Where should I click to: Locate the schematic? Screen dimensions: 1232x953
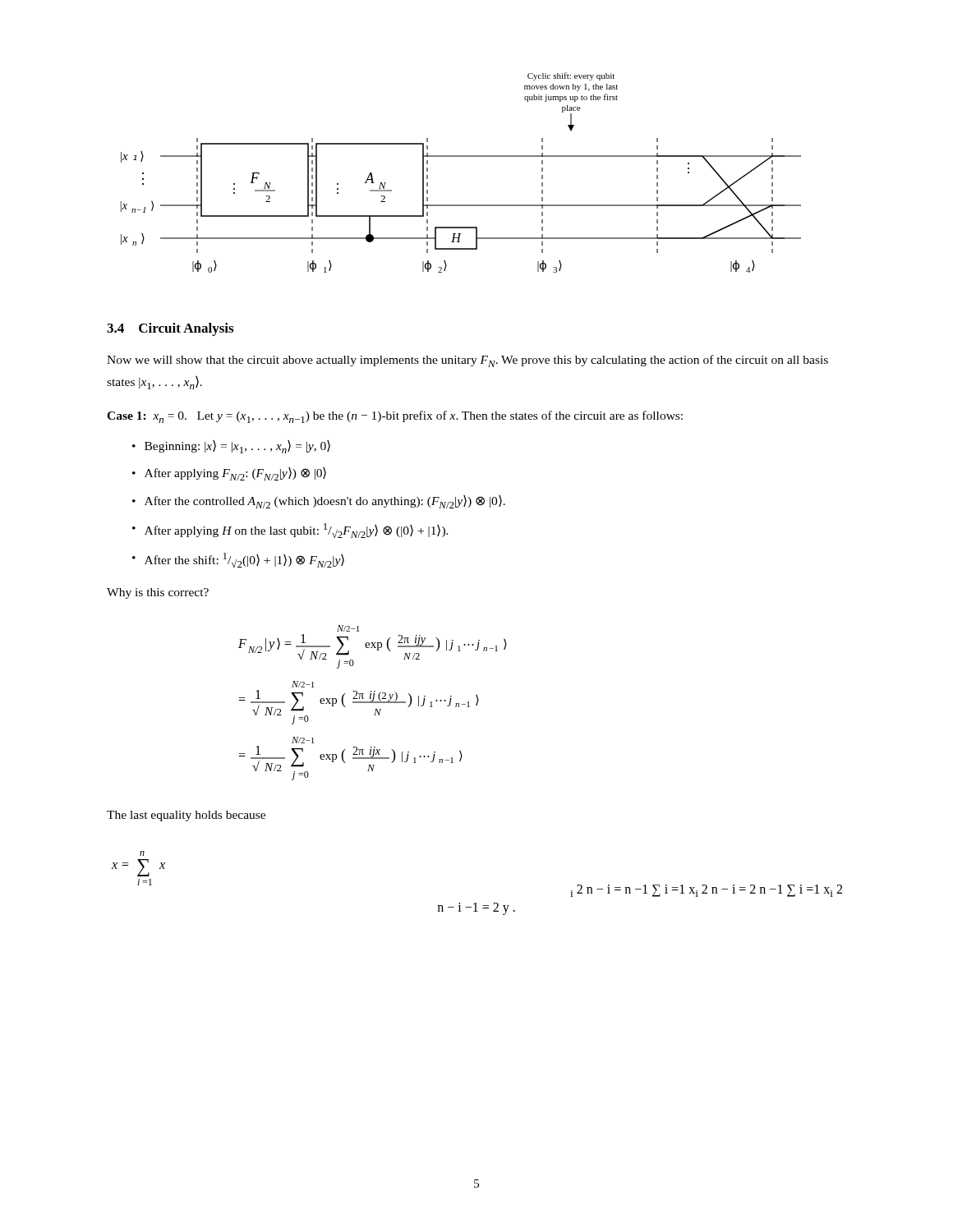click(x=476, y=185)
